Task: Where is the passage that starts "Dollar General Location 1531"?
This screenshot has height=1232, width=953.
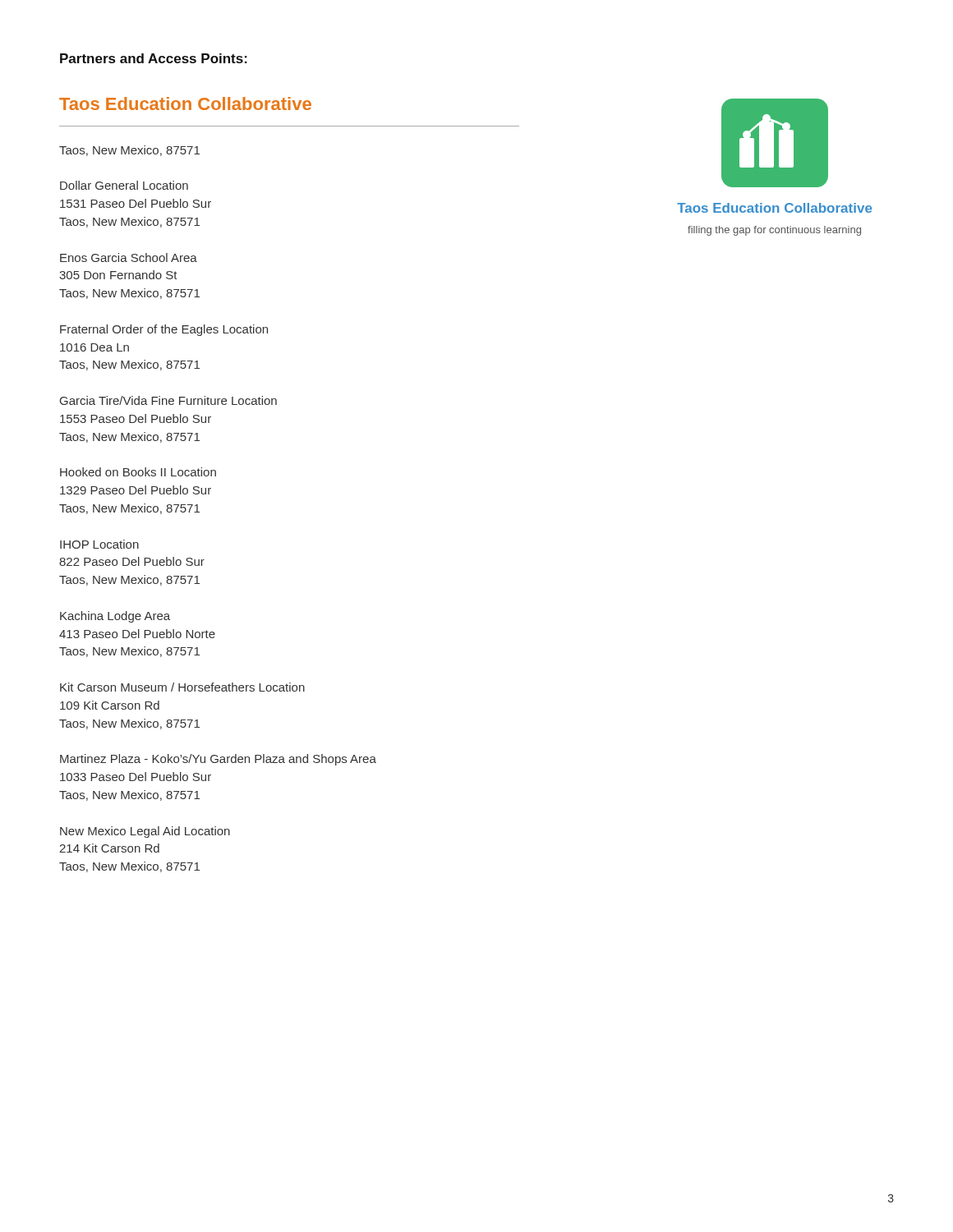Action: click(x=124, y=185)
